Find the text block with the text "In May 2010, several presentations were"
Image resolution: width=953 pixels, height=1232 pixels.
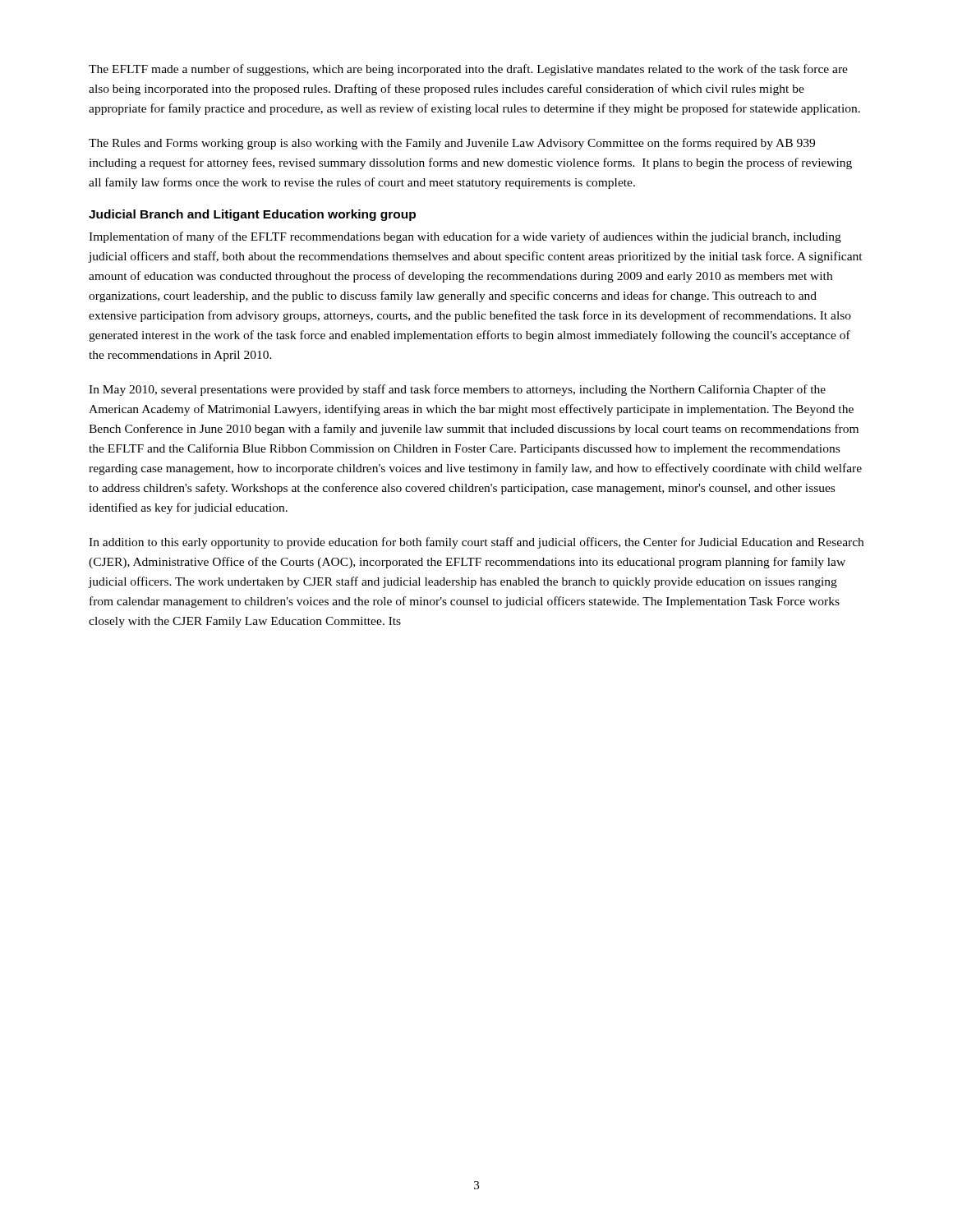(475, 448)
